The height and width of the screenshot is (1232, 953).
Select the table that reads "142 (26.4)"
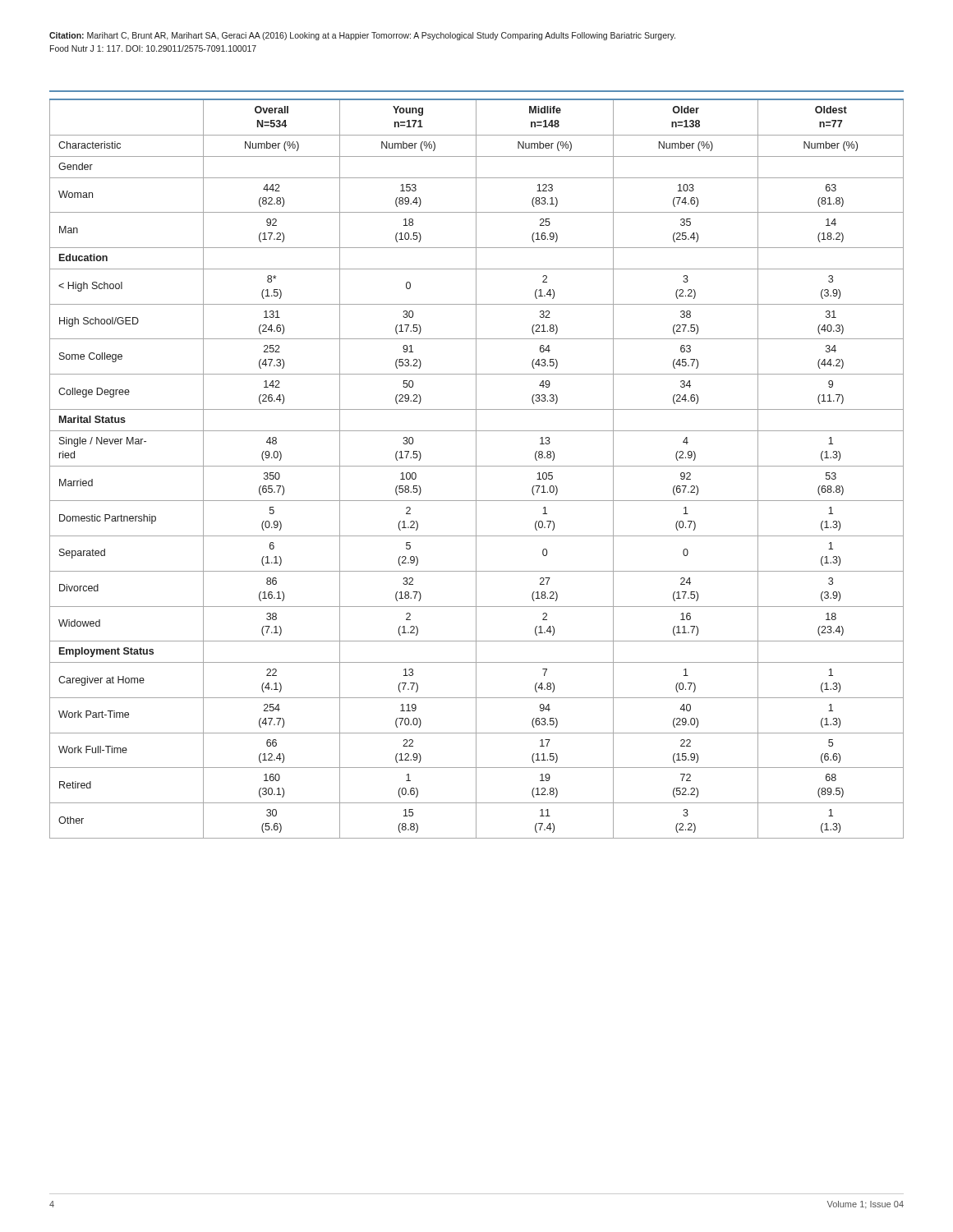point(476,469)
